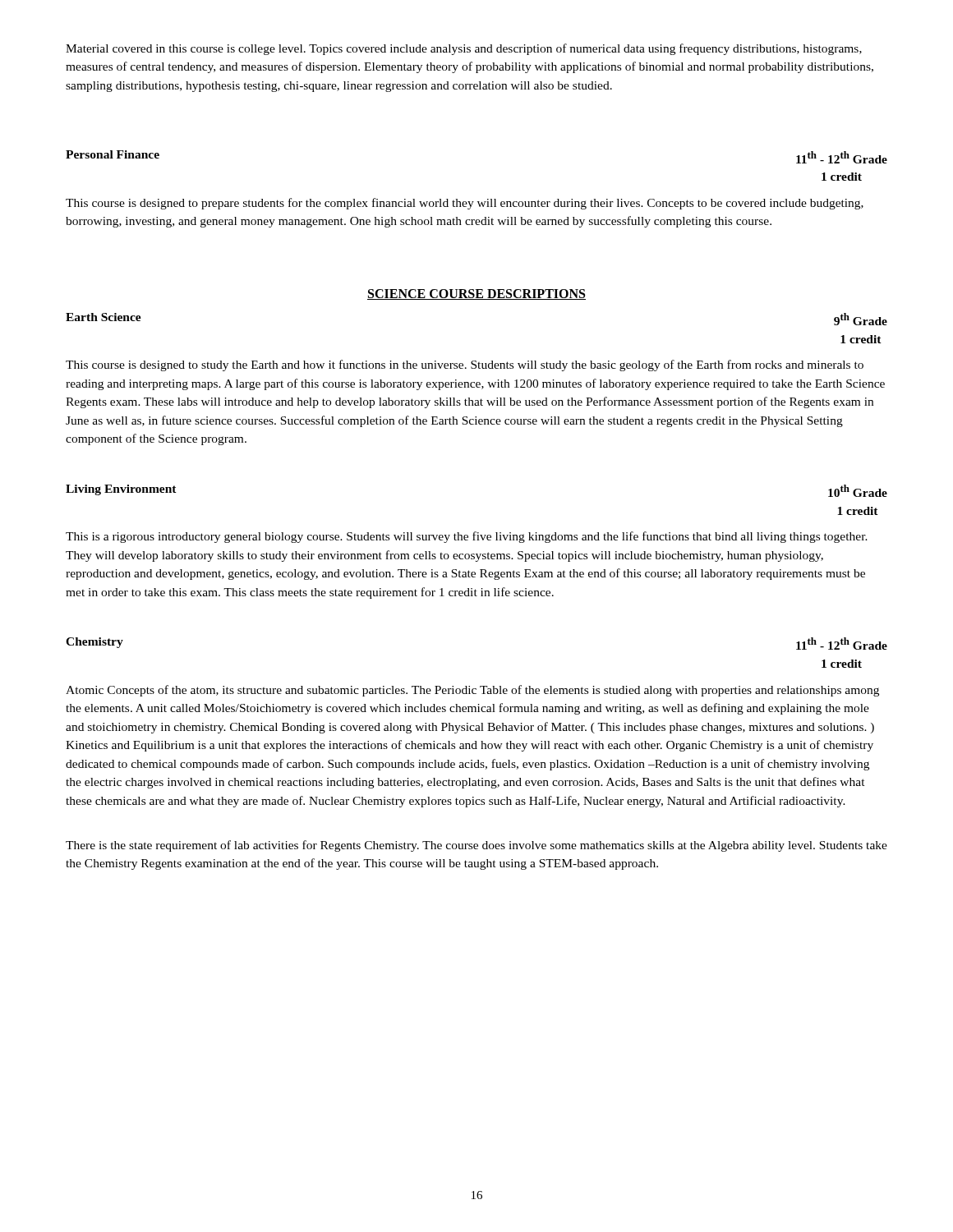Point to the element starting "9th Grade1 credit"
Screen dimensions: 1232x953
click(x=860, y=328)
